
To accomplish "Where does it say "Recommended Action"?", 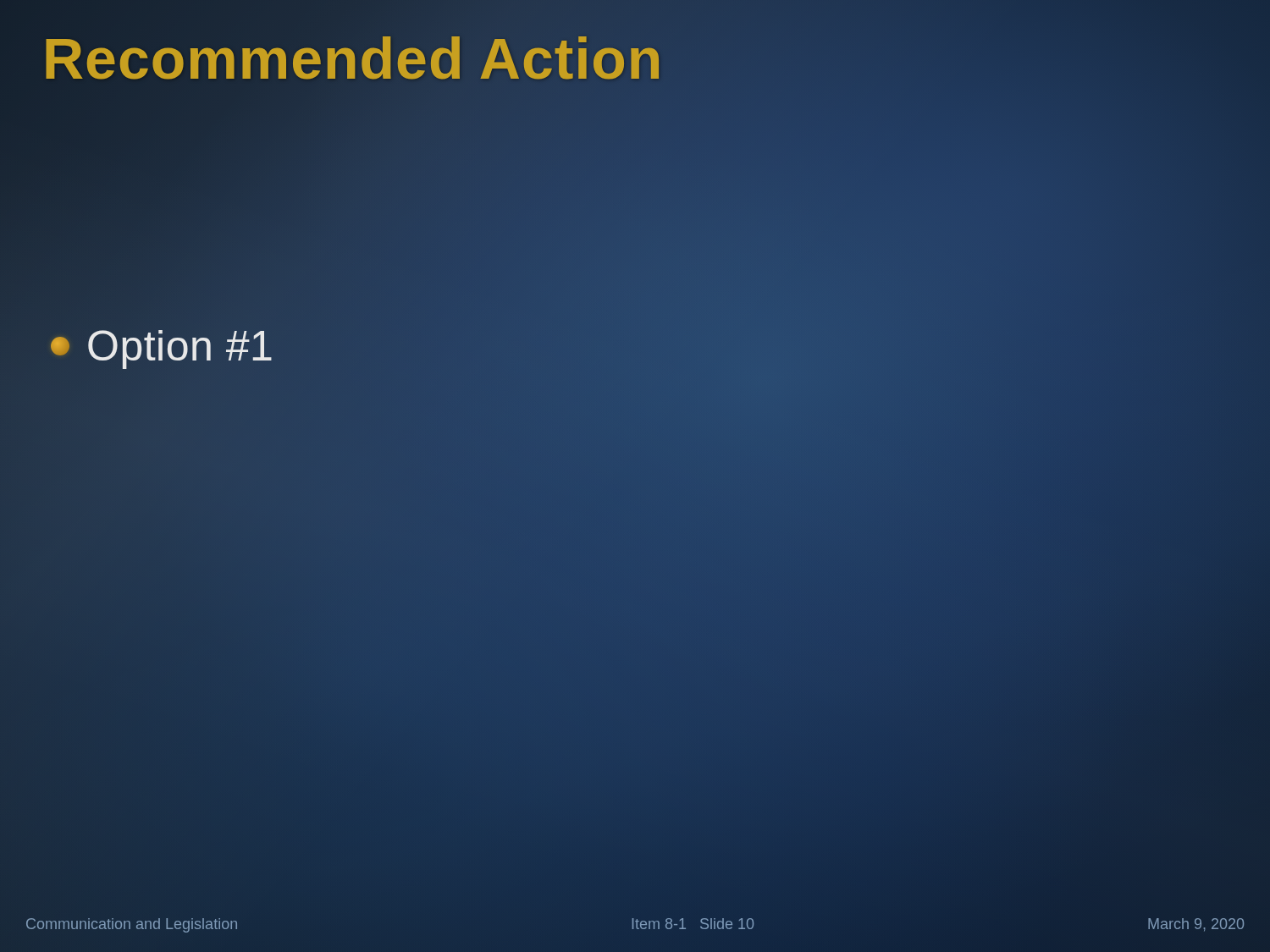I will click(353, 58).
